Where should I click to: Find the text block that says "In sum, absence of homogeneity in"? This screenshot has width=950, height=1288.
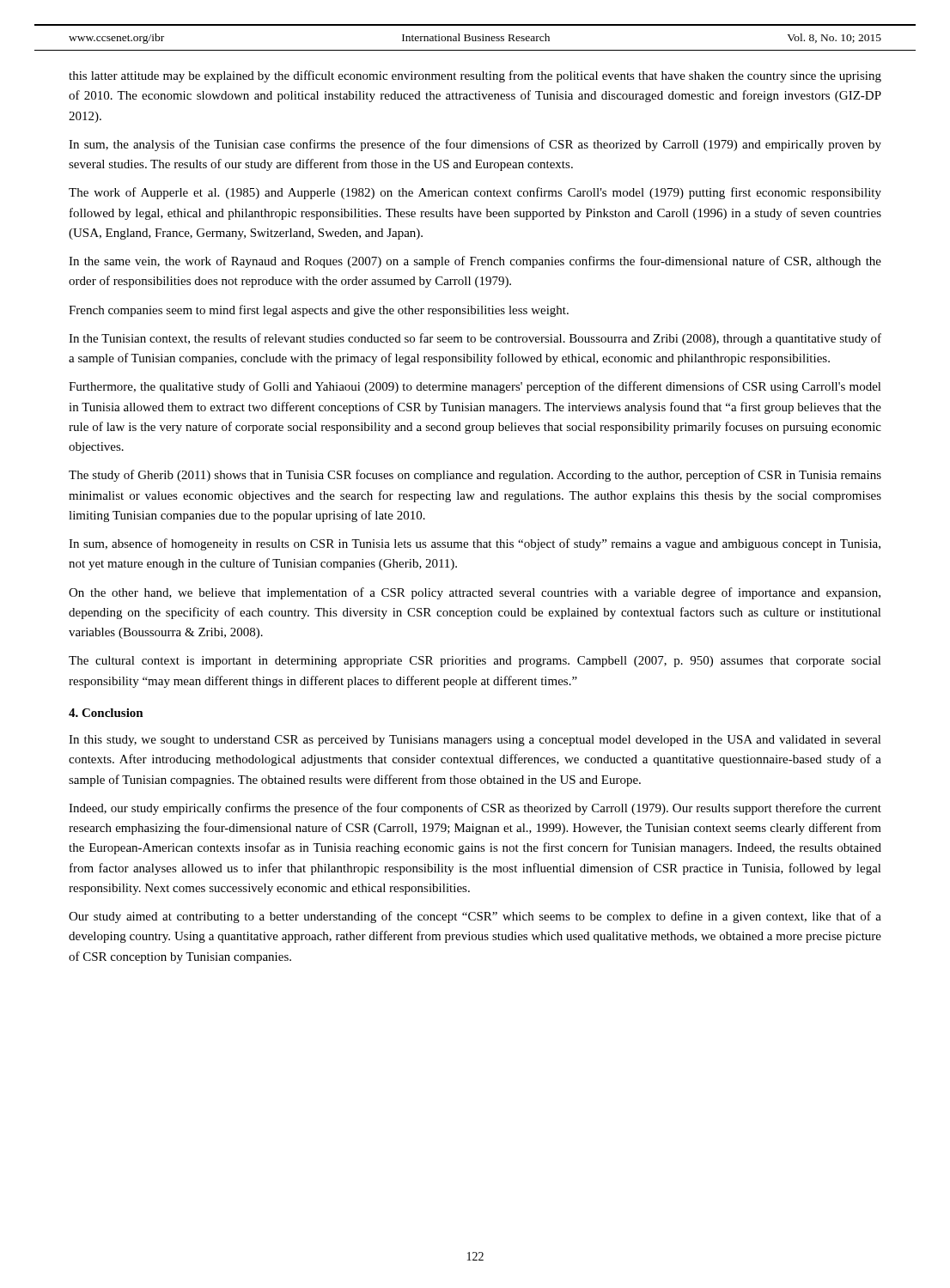pyautogui.click(x=475, y=554)
